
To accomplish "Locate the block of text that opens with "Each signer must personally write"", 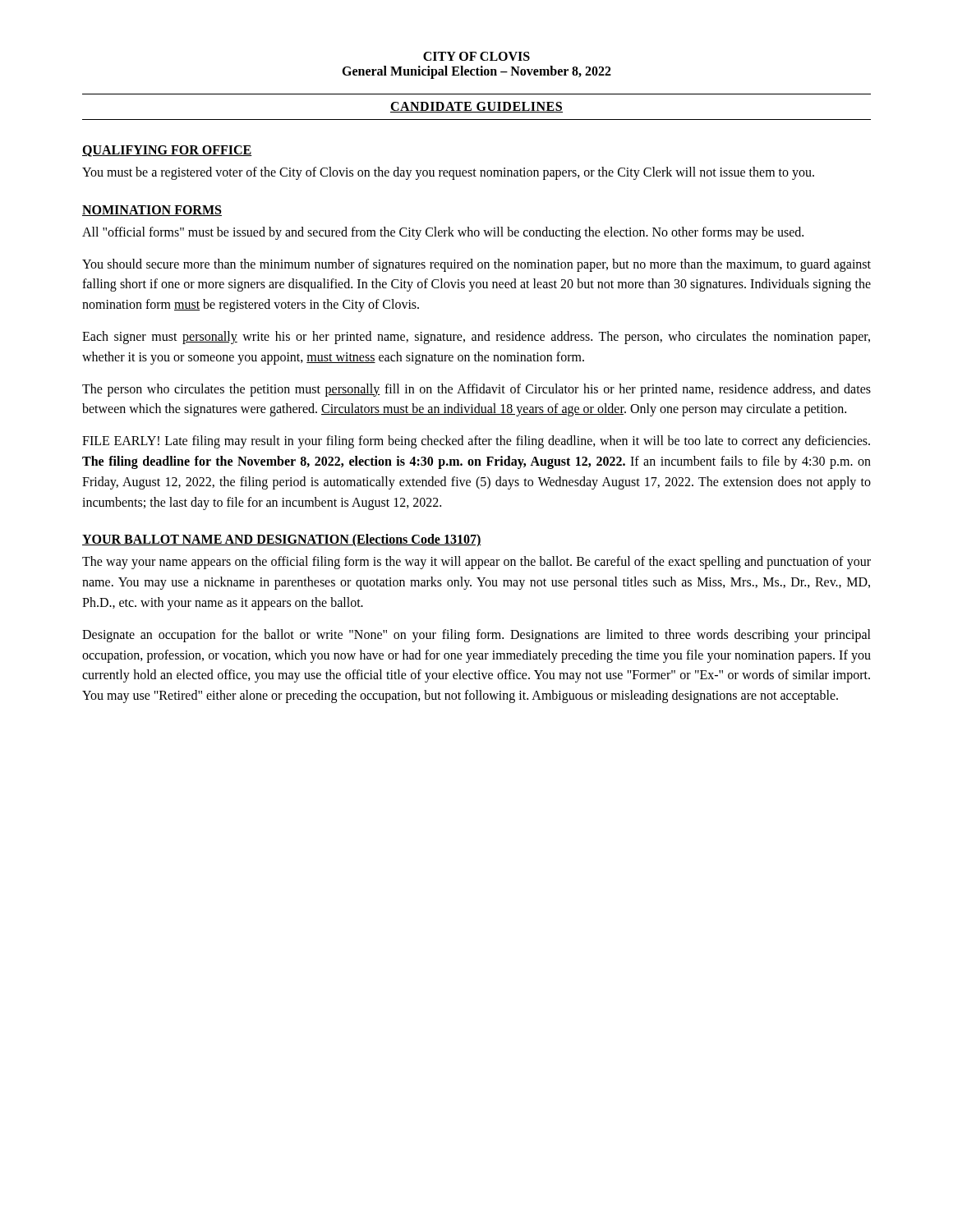I will tap(476, 346).
